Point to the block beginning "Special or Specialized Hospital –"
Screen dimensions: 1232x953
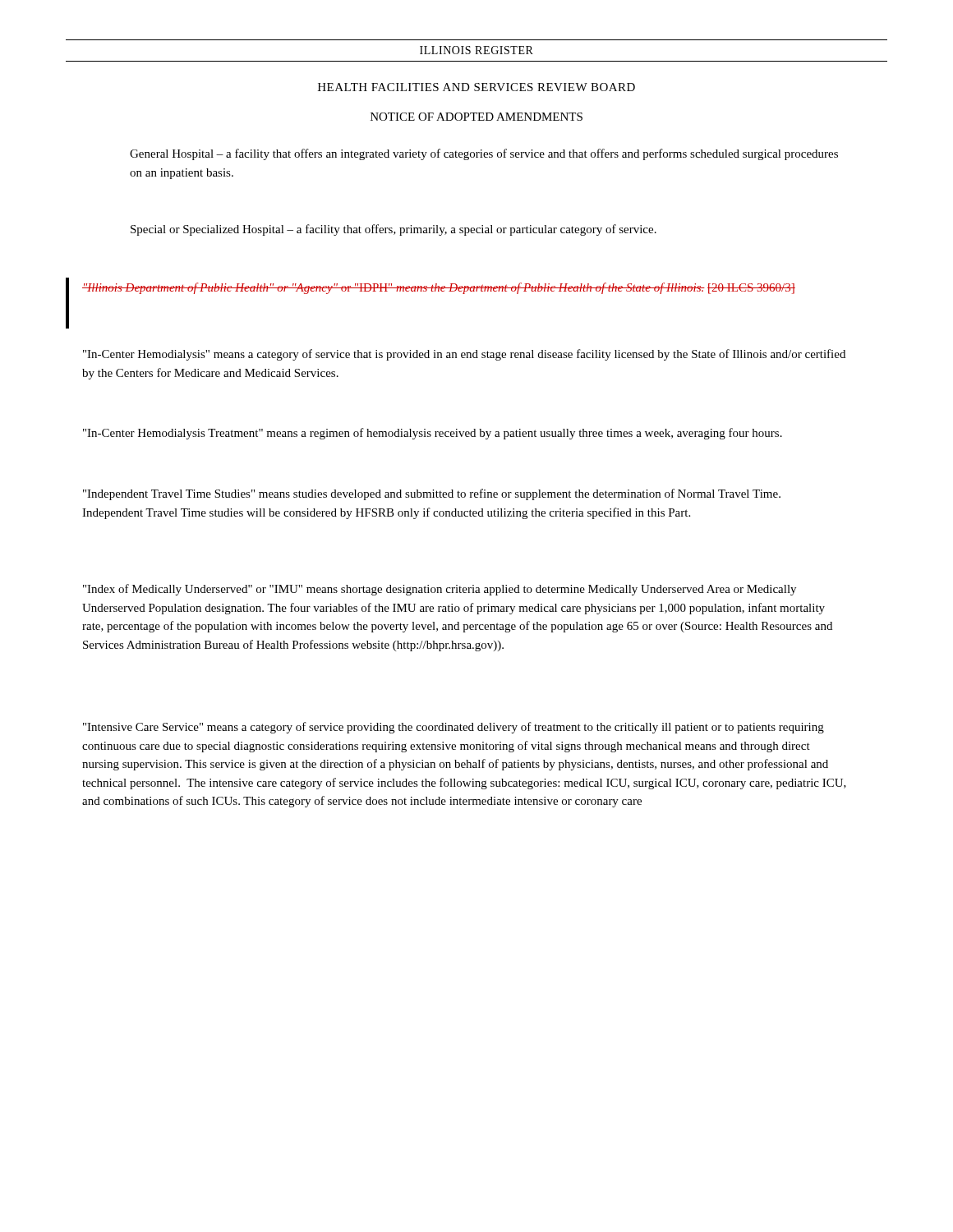click(x=393, y=229)
